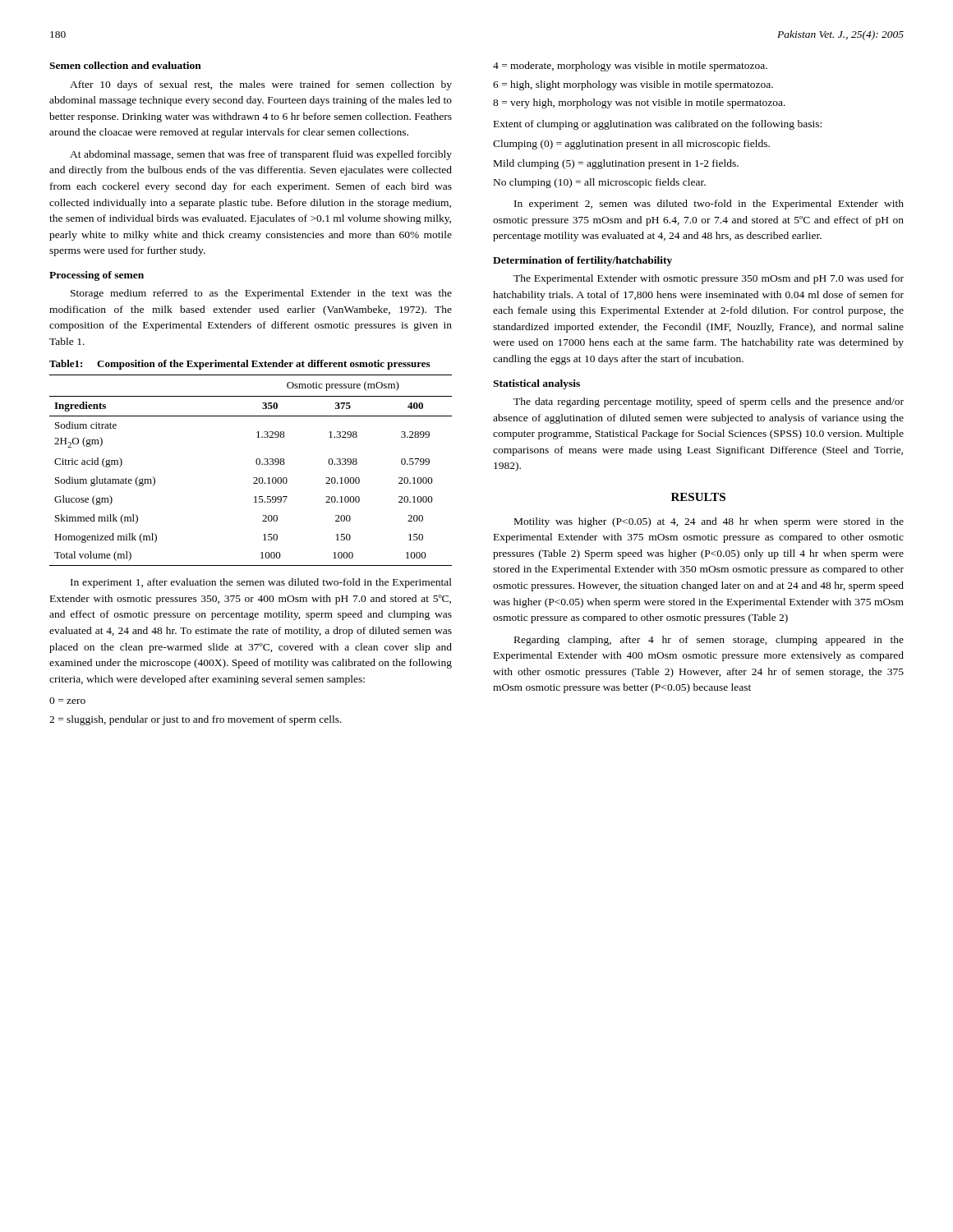Screen dimensions: 1232x953
Task: Click on the section header that reads "Semen collection and"
Action: [125, 65]
